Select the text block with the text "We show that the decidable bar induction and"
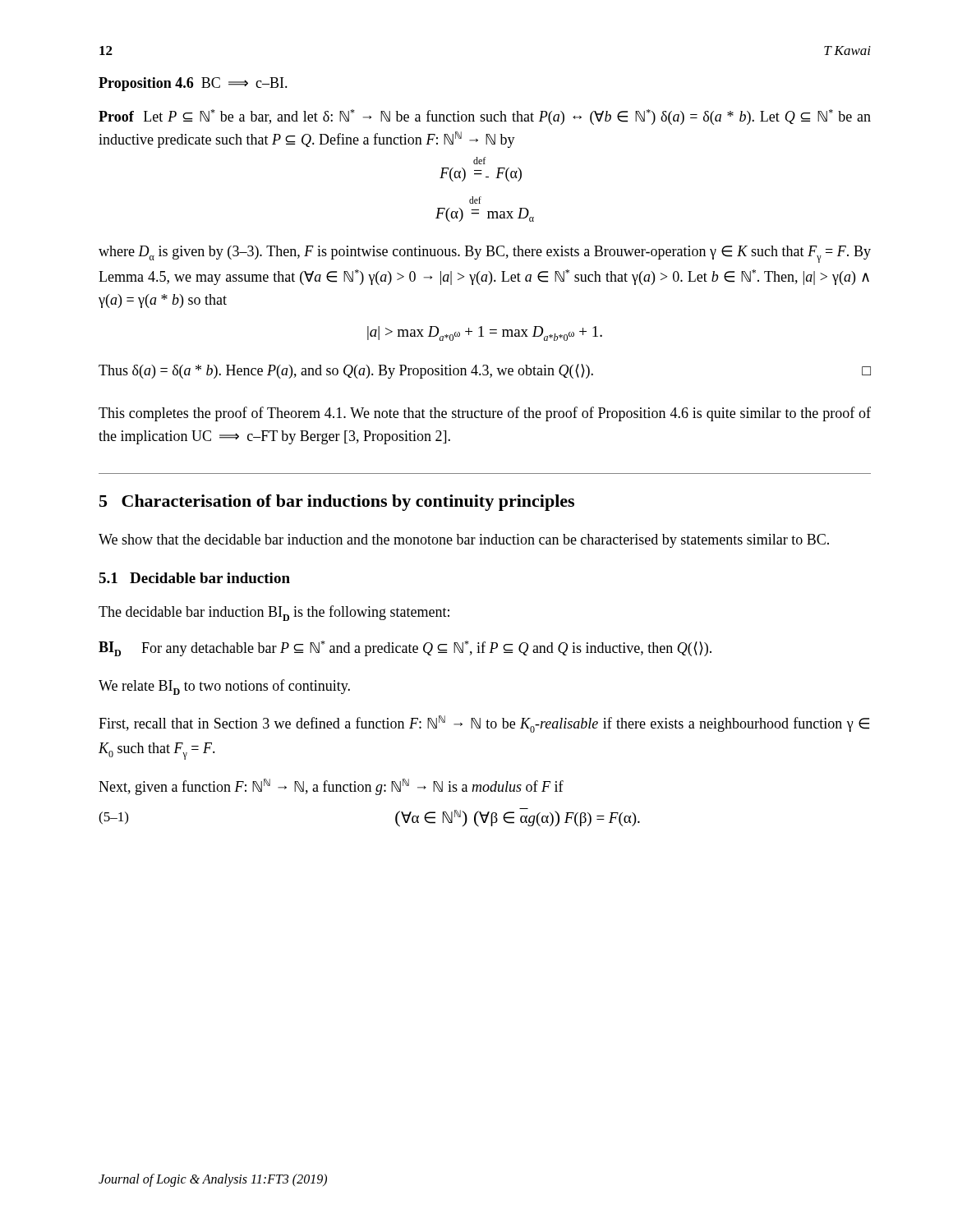The height and width of the screenshot is (1232, 953). click(x=464, y=539)
